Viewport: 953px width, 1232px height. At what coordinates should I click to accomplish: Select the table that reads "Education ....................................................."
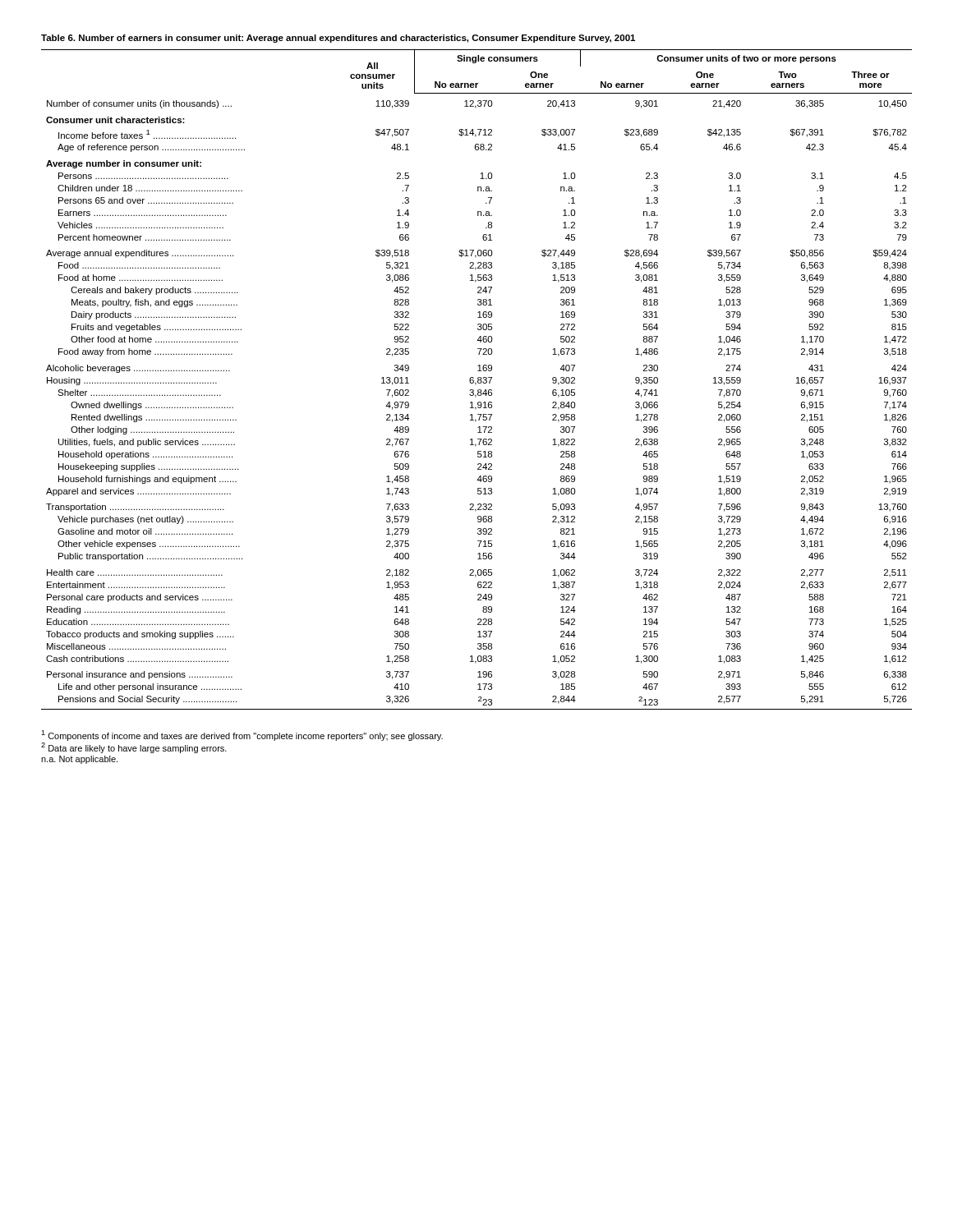[x=476, y=384]
